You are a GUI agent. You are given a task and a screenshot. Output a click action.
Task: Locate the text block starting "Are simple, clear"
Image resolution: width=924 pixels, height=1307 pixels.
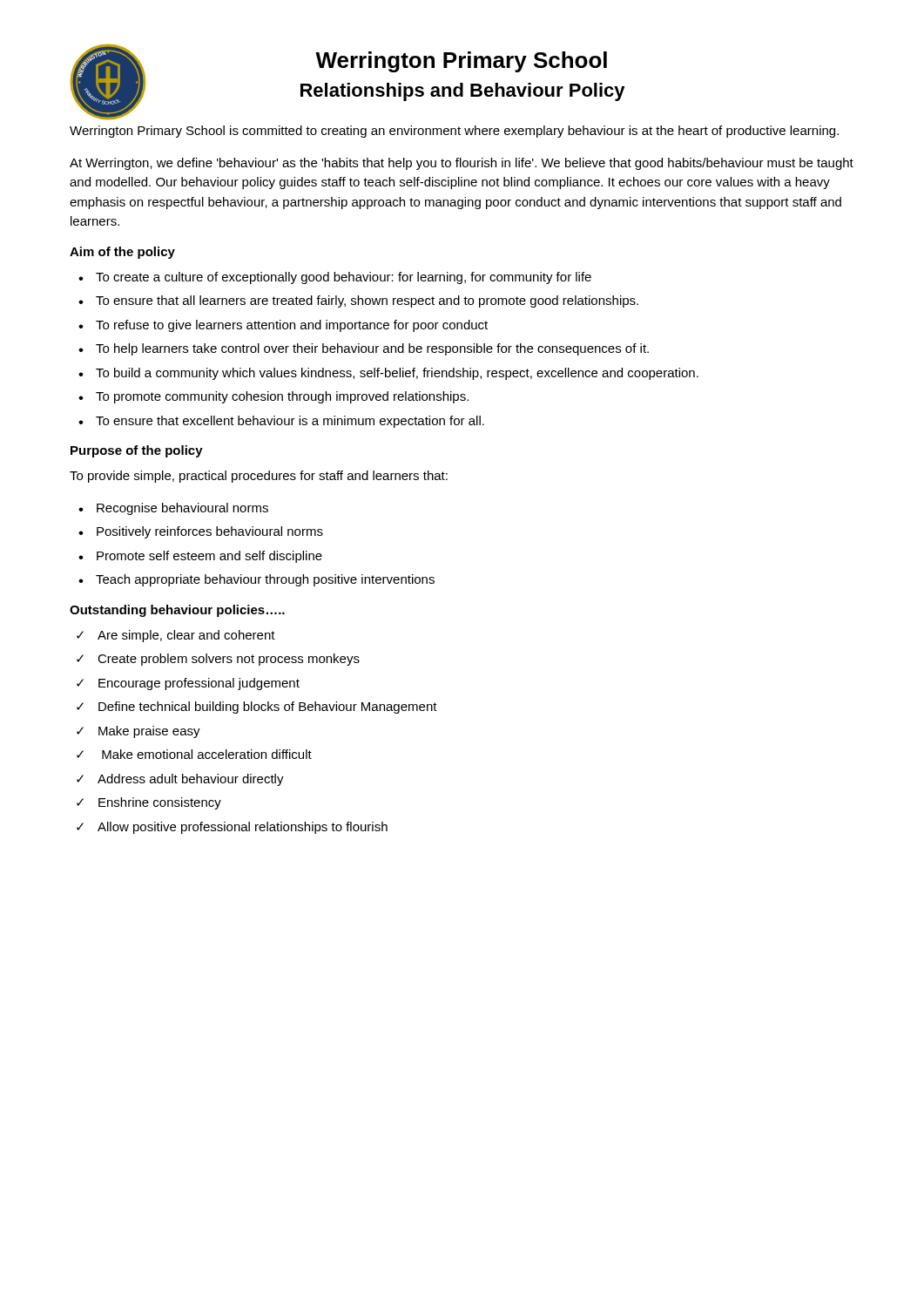pyautogui.click(x=186, y=634)
